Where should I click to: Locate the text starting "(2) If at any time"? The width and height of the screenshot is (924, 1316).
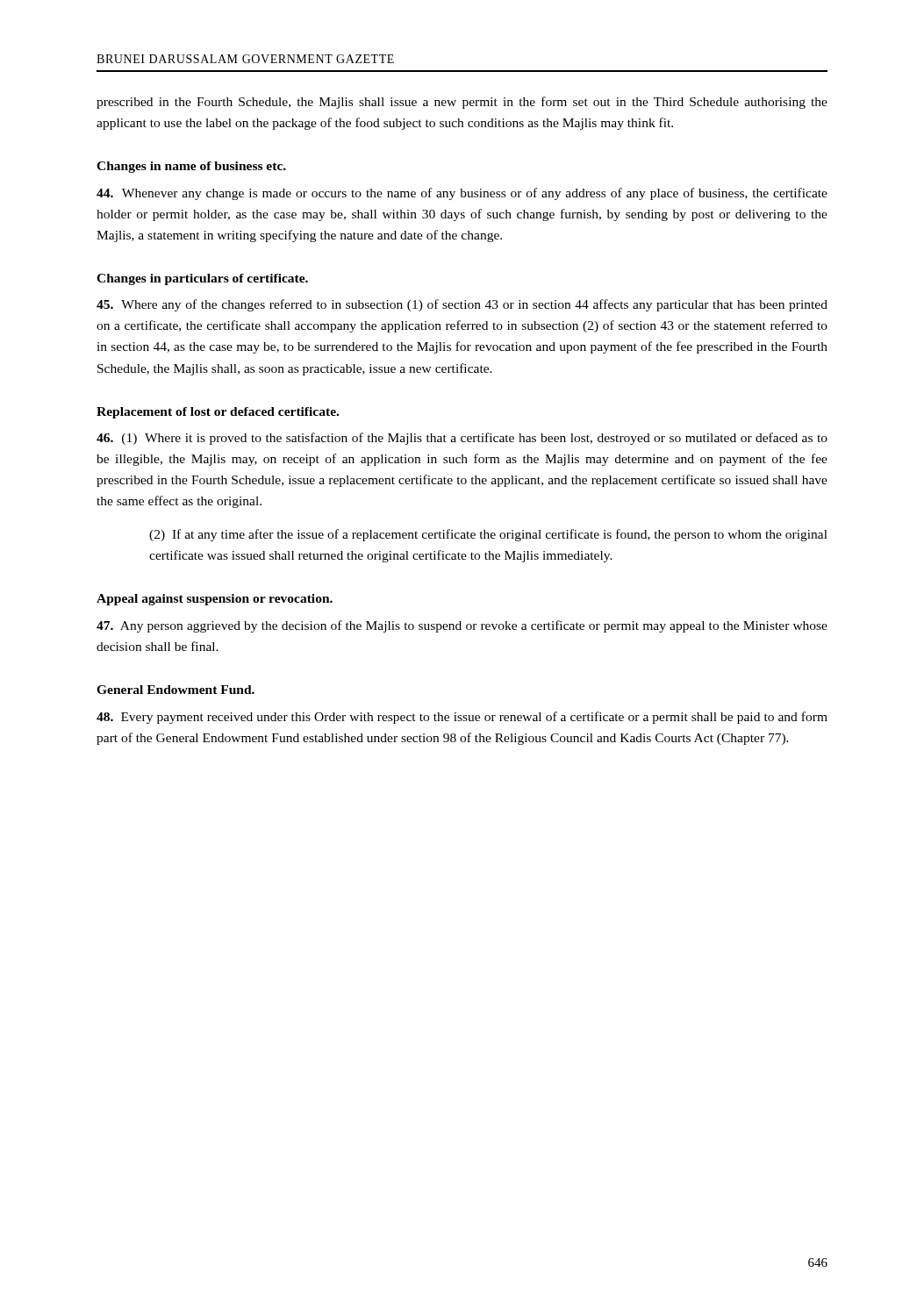pyautogui.click(x=462, y=545)
